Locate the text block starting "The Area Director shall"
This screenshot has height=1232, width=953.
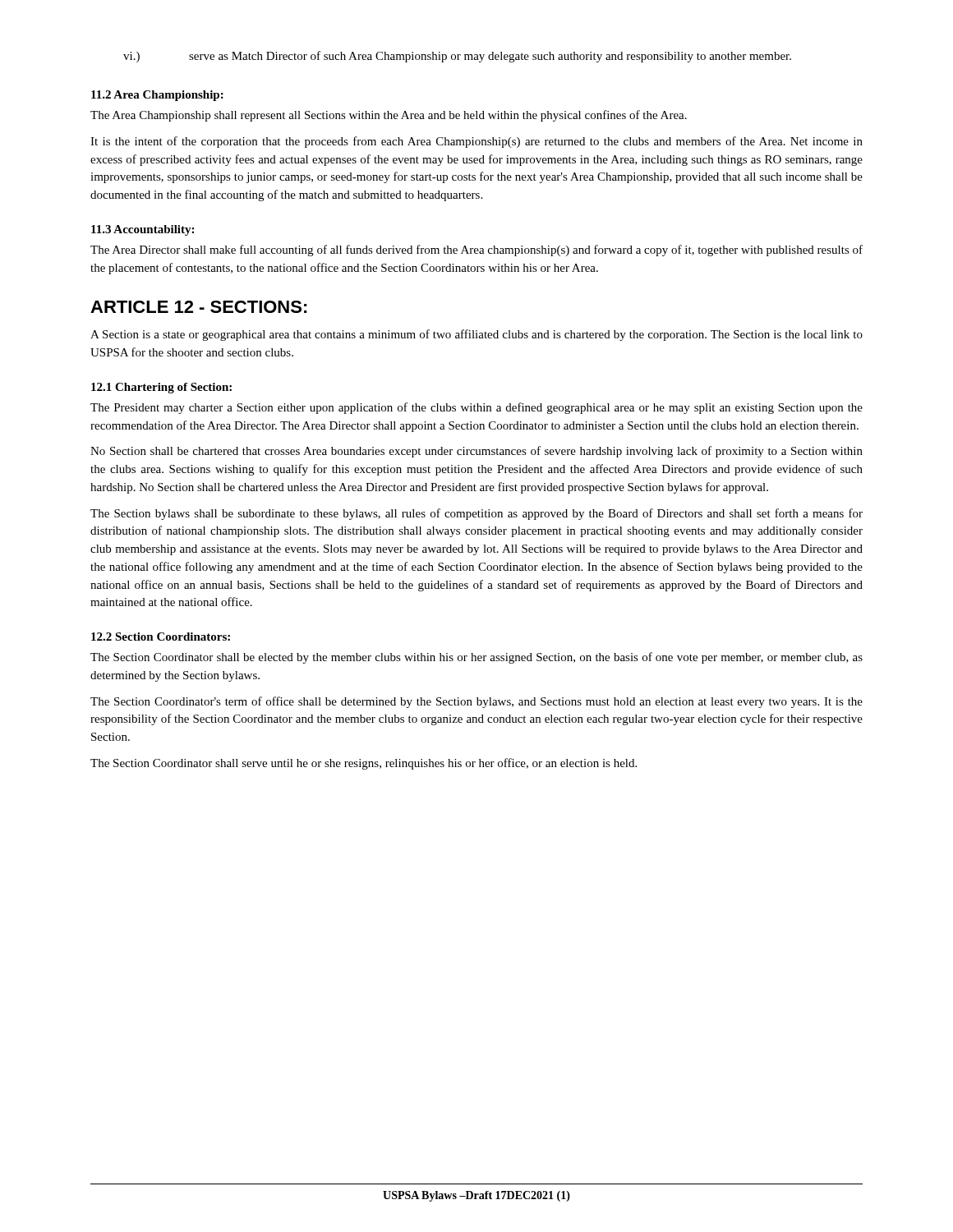[476, 259]
